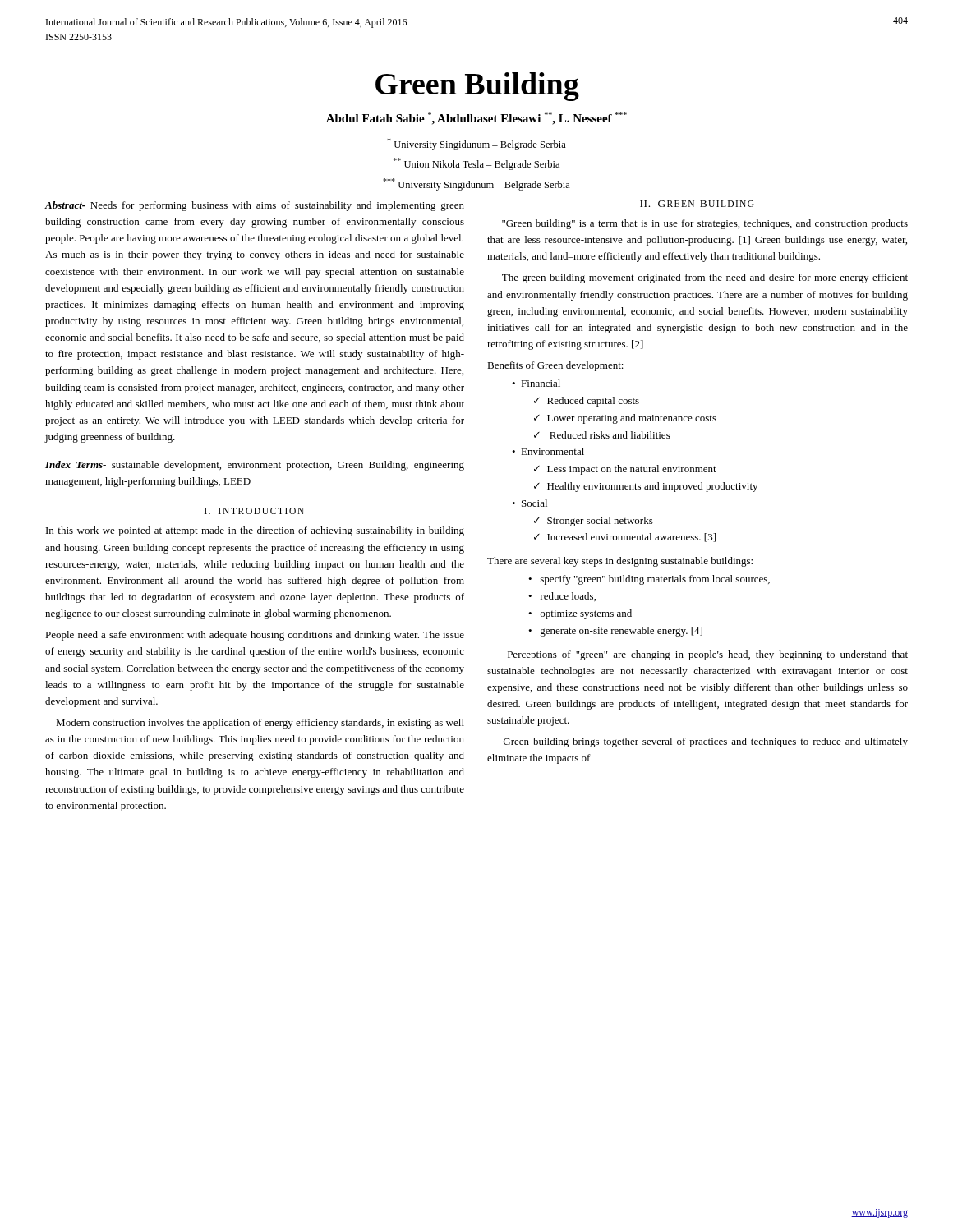Image resolution: width=953 pixels, height=1232 pixels.
Task: Select the region starting "The green building movement originated"
Action: [x=698, y=311]
